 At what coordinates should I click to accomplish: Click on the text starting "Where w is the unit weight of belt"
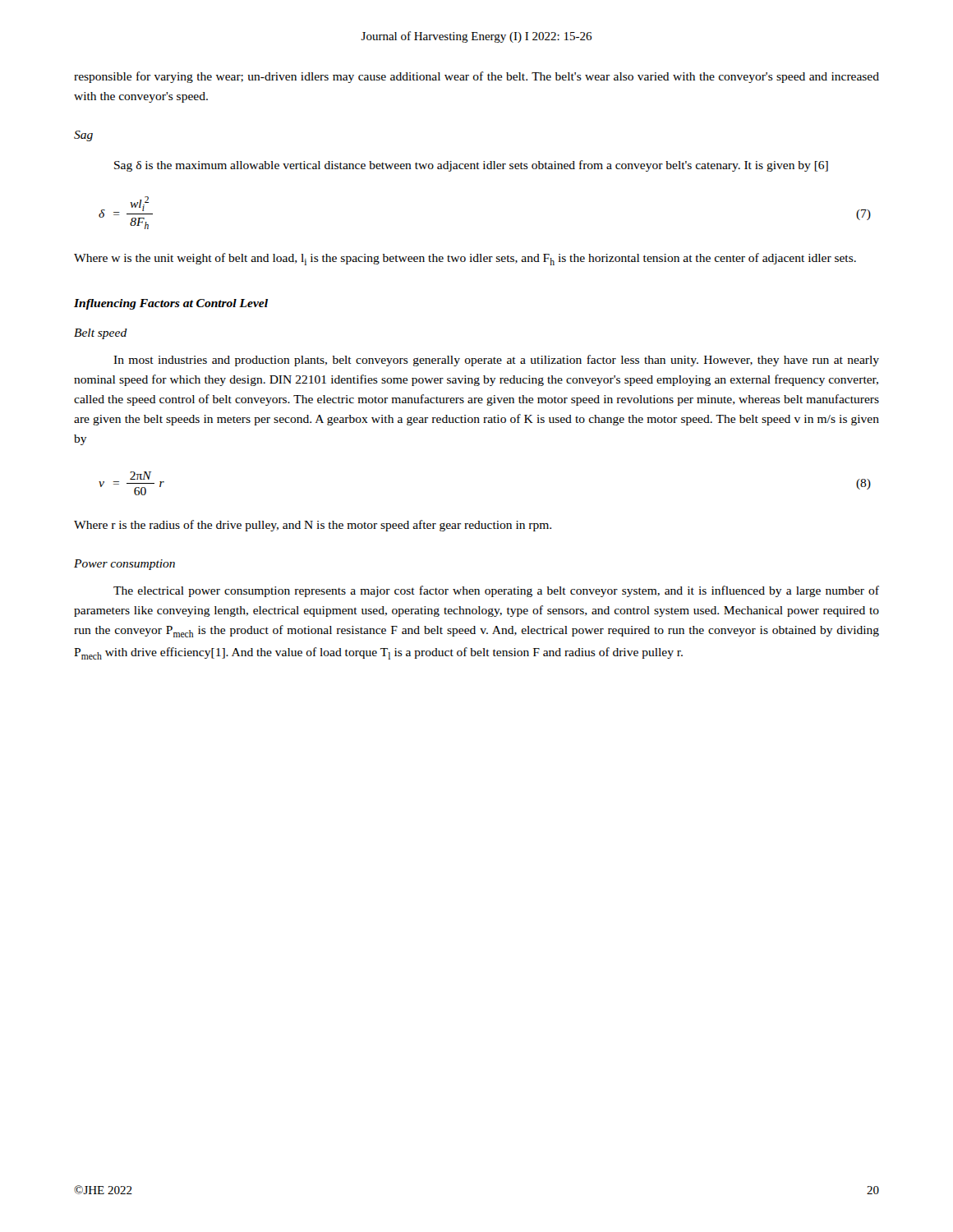point(465,260)
